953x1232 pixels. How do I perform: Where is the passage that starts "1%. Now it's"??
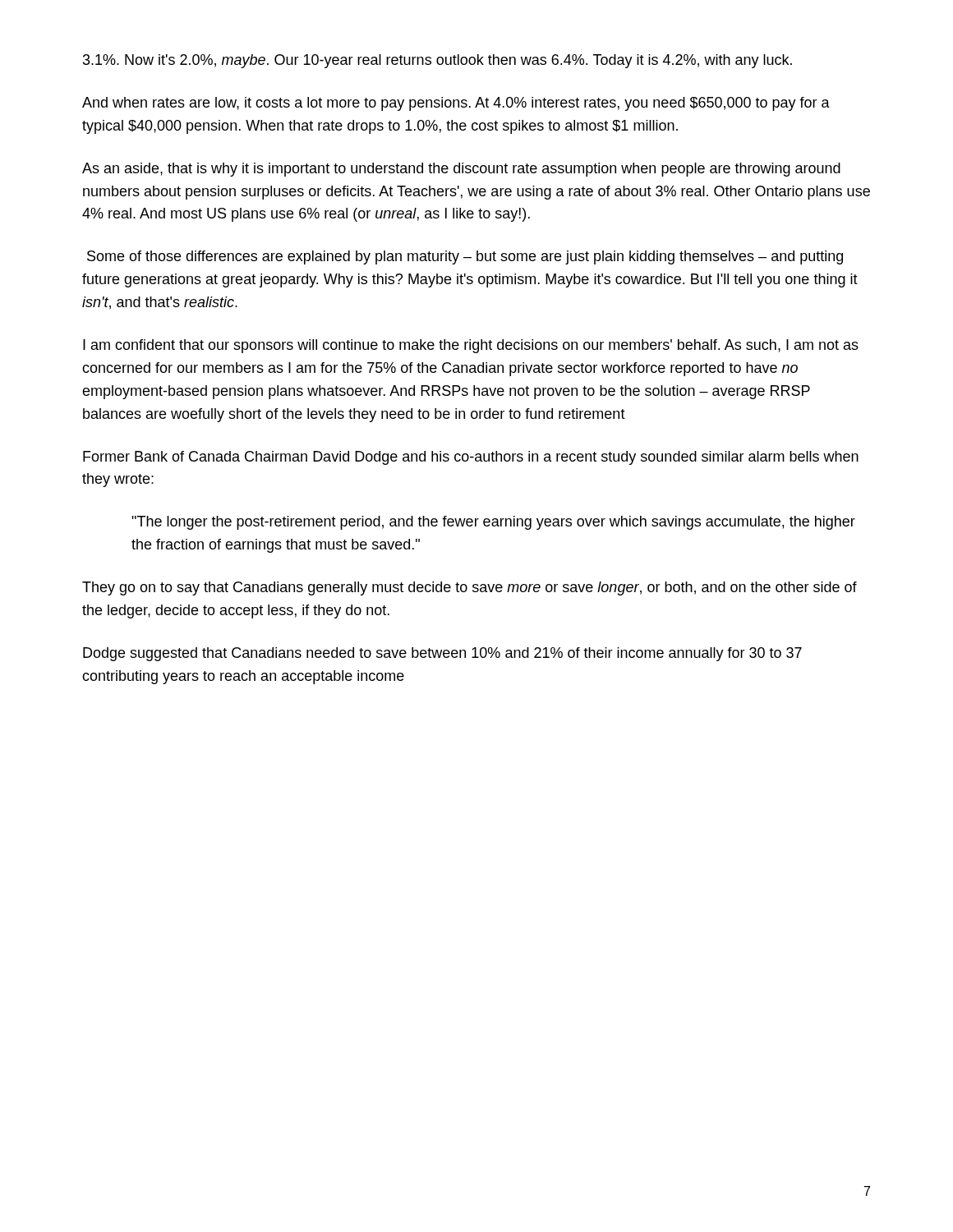(x=438, y=60)
